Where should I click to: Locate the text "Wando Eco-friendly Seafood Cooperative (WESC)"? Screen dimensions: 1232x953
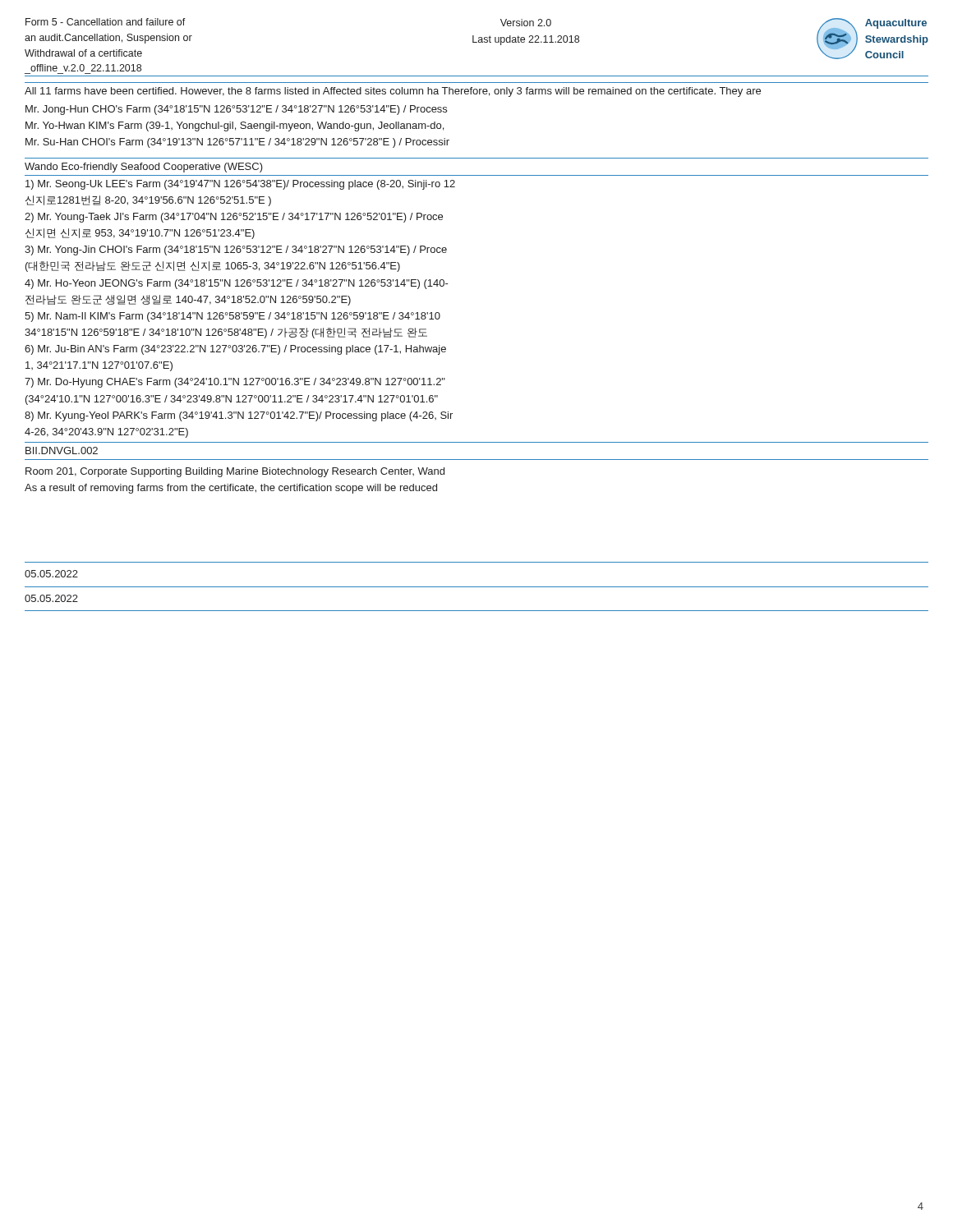(x=144, y=166)
